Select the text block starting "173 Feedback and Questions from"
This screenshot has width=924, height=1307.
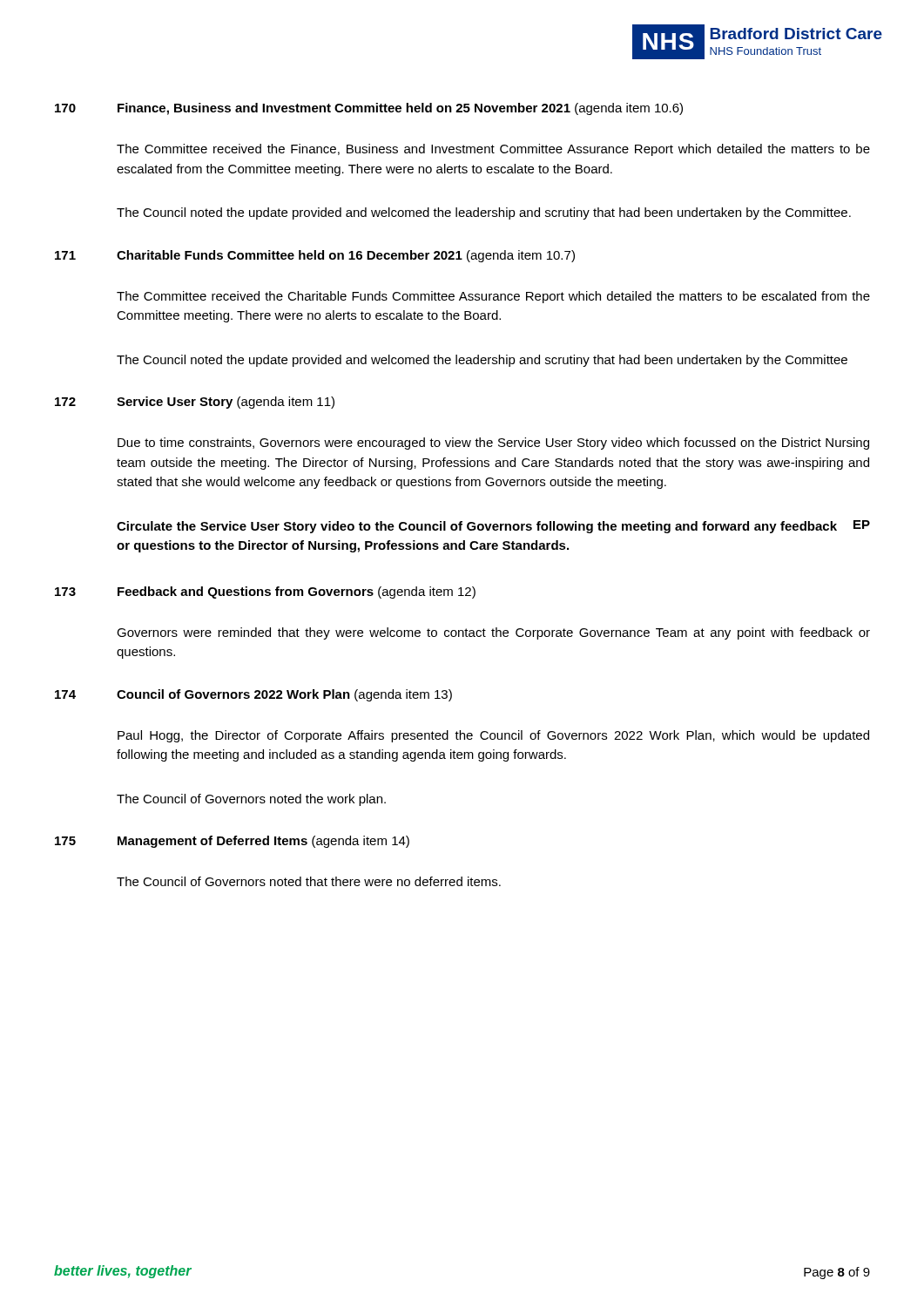point(462,595)
